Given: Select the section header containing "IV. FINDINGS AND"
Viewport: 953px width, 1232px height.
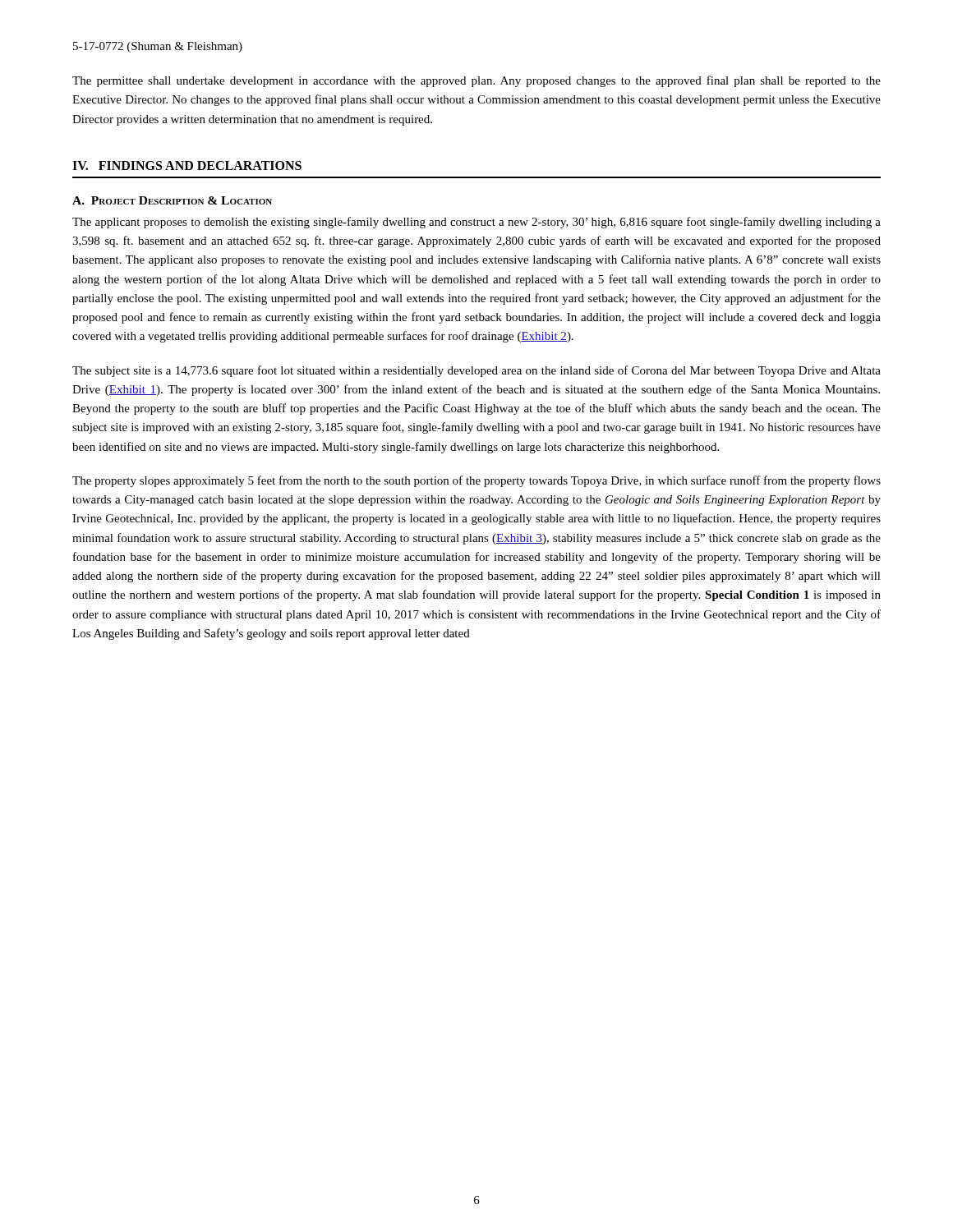Looking at the screenshot, I should pyautogui.click(x=187, y=165).
